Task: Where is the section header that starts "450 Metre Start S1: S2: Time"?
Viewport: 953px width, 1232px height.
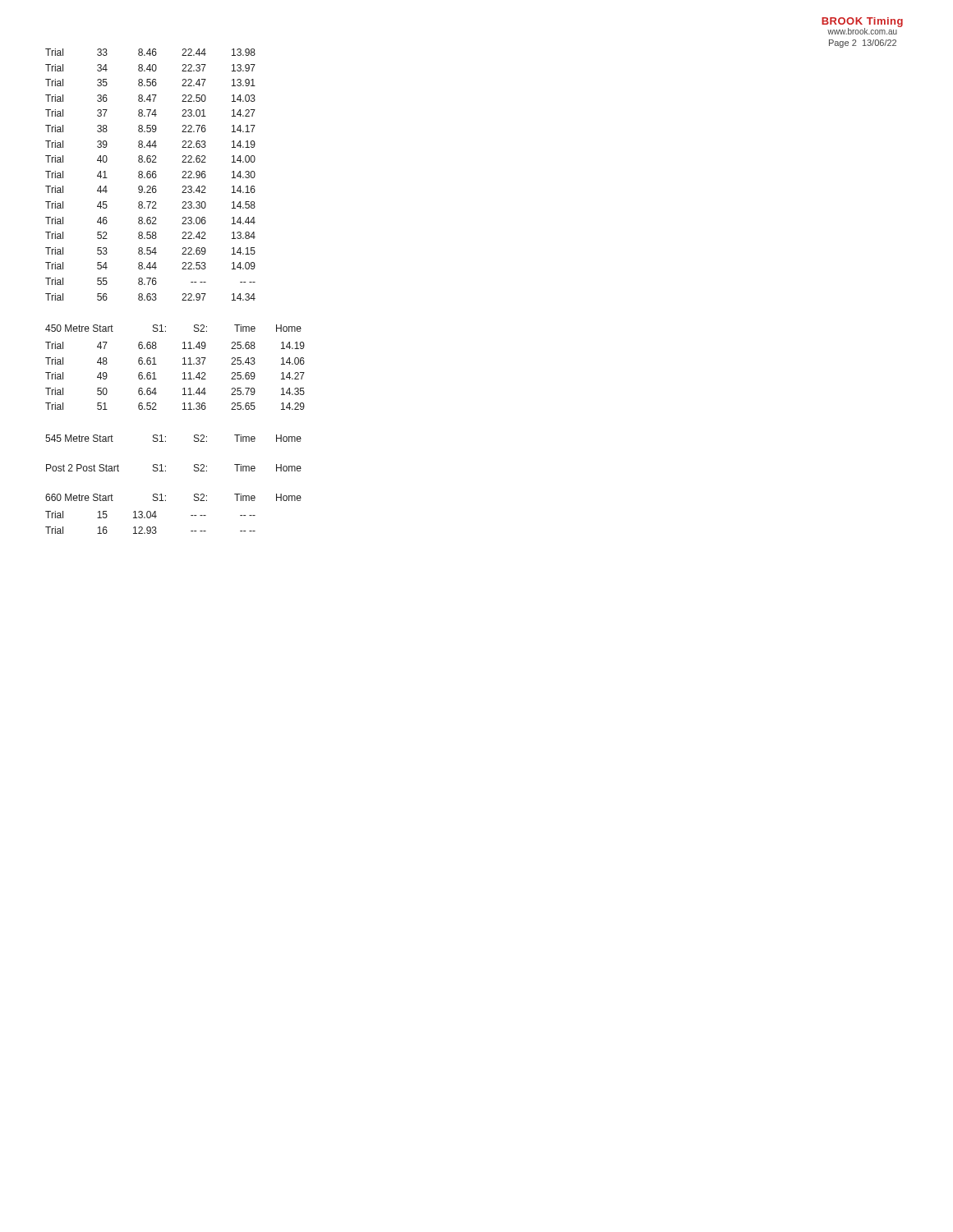Action: coord(77,328)
